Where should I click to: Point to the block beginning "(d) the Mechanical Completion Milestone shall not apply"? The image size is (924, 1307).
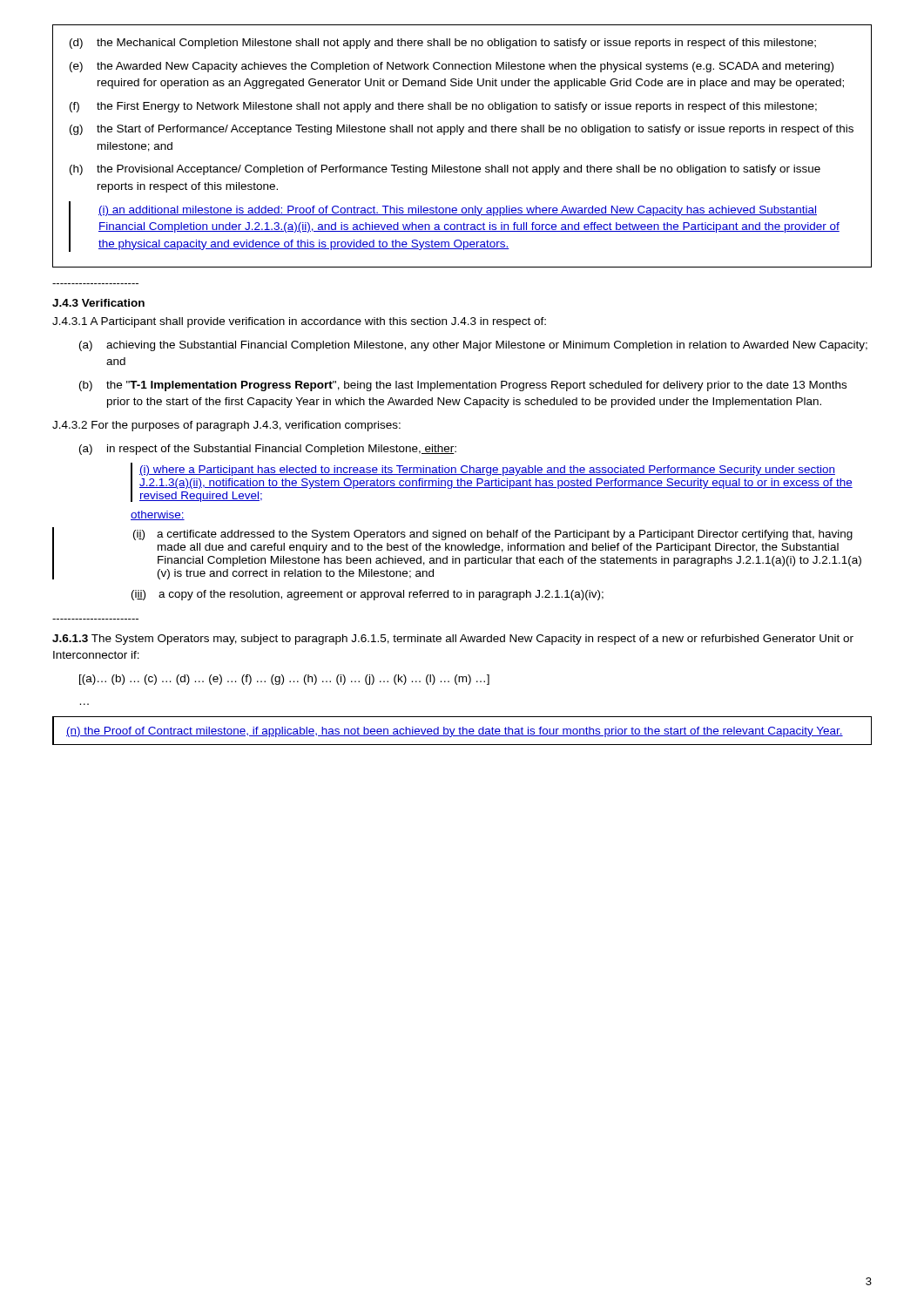[462, 42]
